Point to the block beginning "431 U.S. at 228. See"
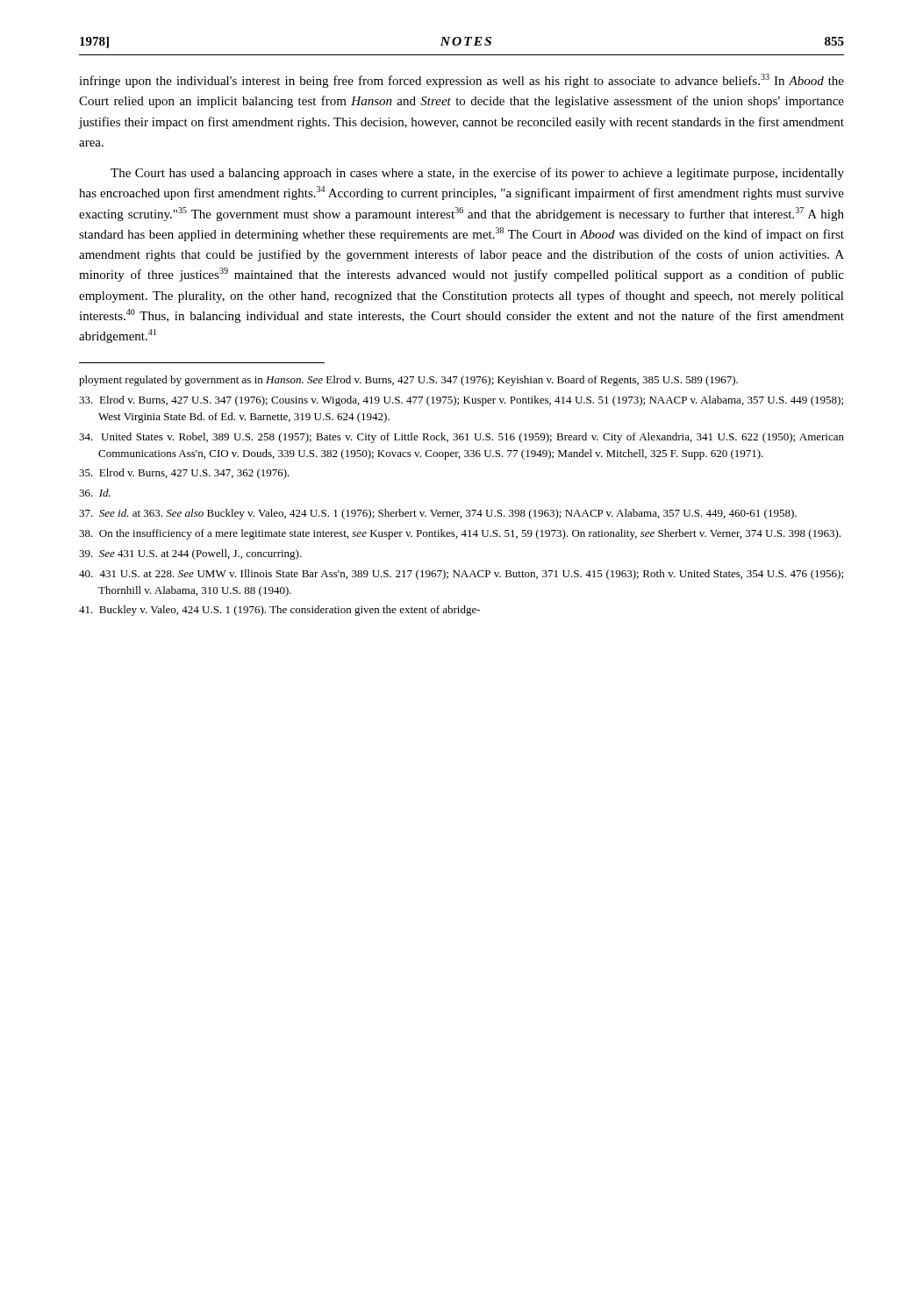The width and height of the screenshot is (923, 1316). 462,581
